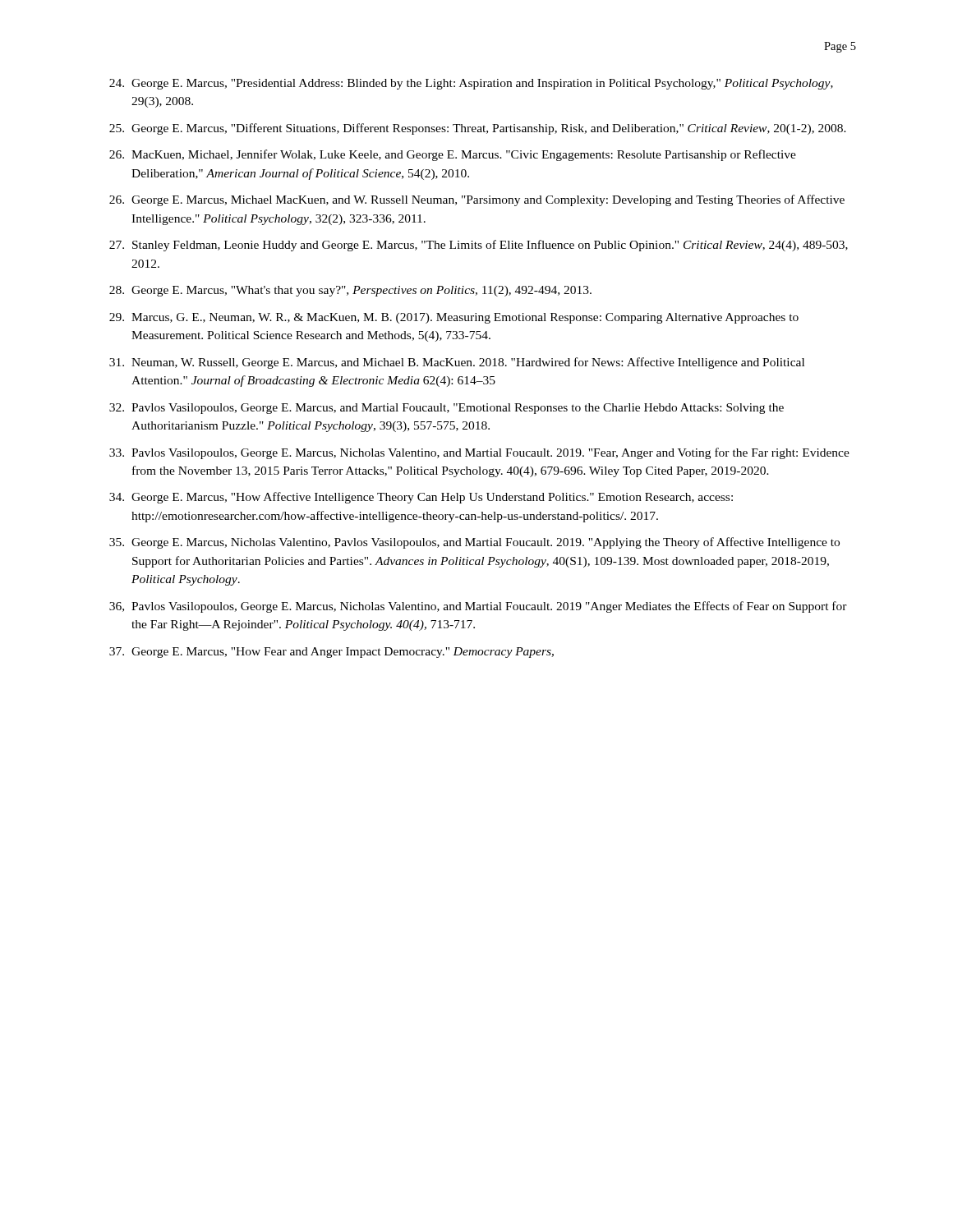953x1232 pixels.
Task: Find the list item with the text "25. George E. Marcus, "Different Situations, Different"
Action: (468, 128)
